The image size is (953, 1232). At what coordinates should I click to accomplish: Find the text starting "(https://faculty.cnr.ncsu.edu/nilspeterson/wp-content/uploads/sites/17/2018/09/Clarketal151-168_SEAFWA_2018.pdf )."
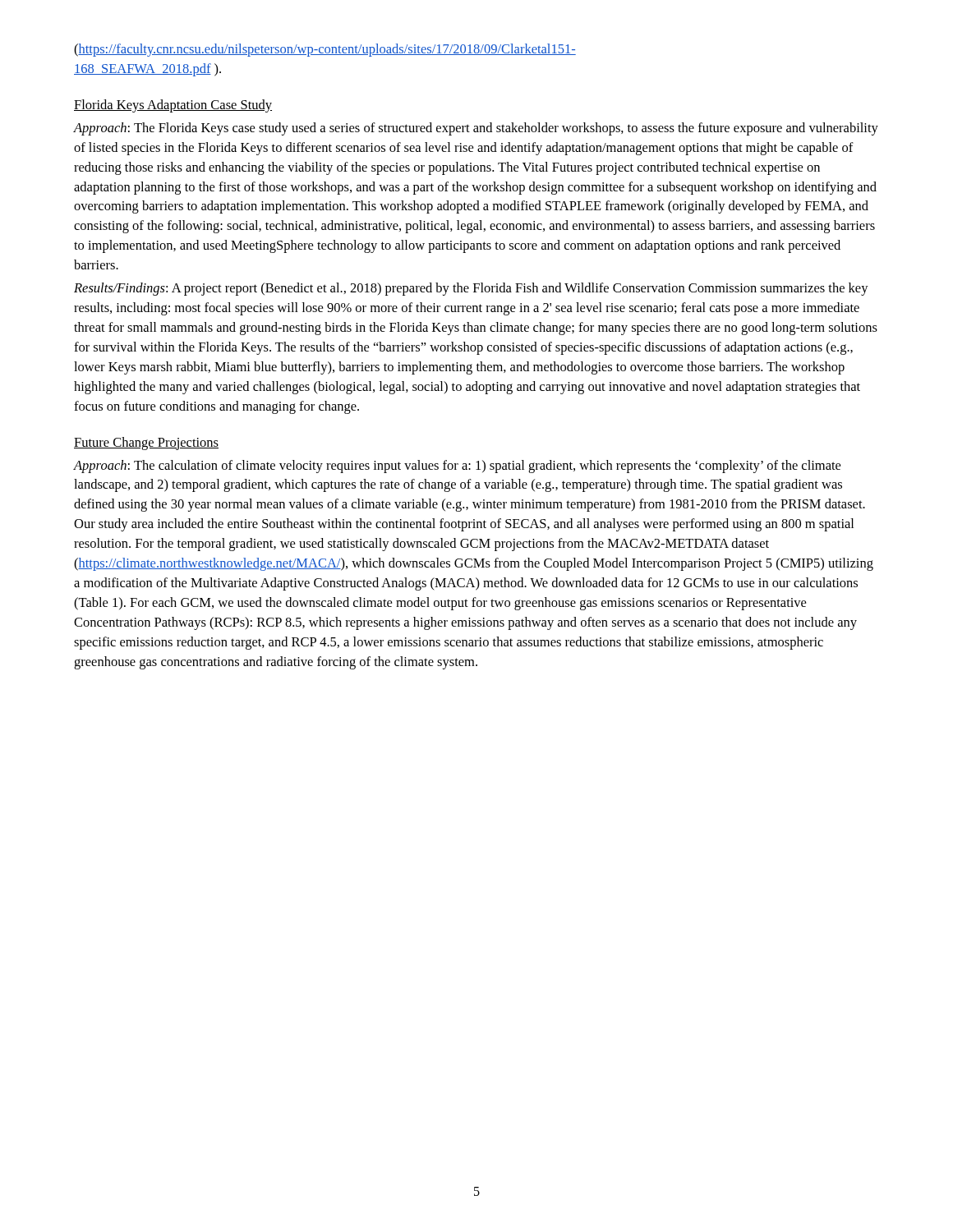click(325, 59)
